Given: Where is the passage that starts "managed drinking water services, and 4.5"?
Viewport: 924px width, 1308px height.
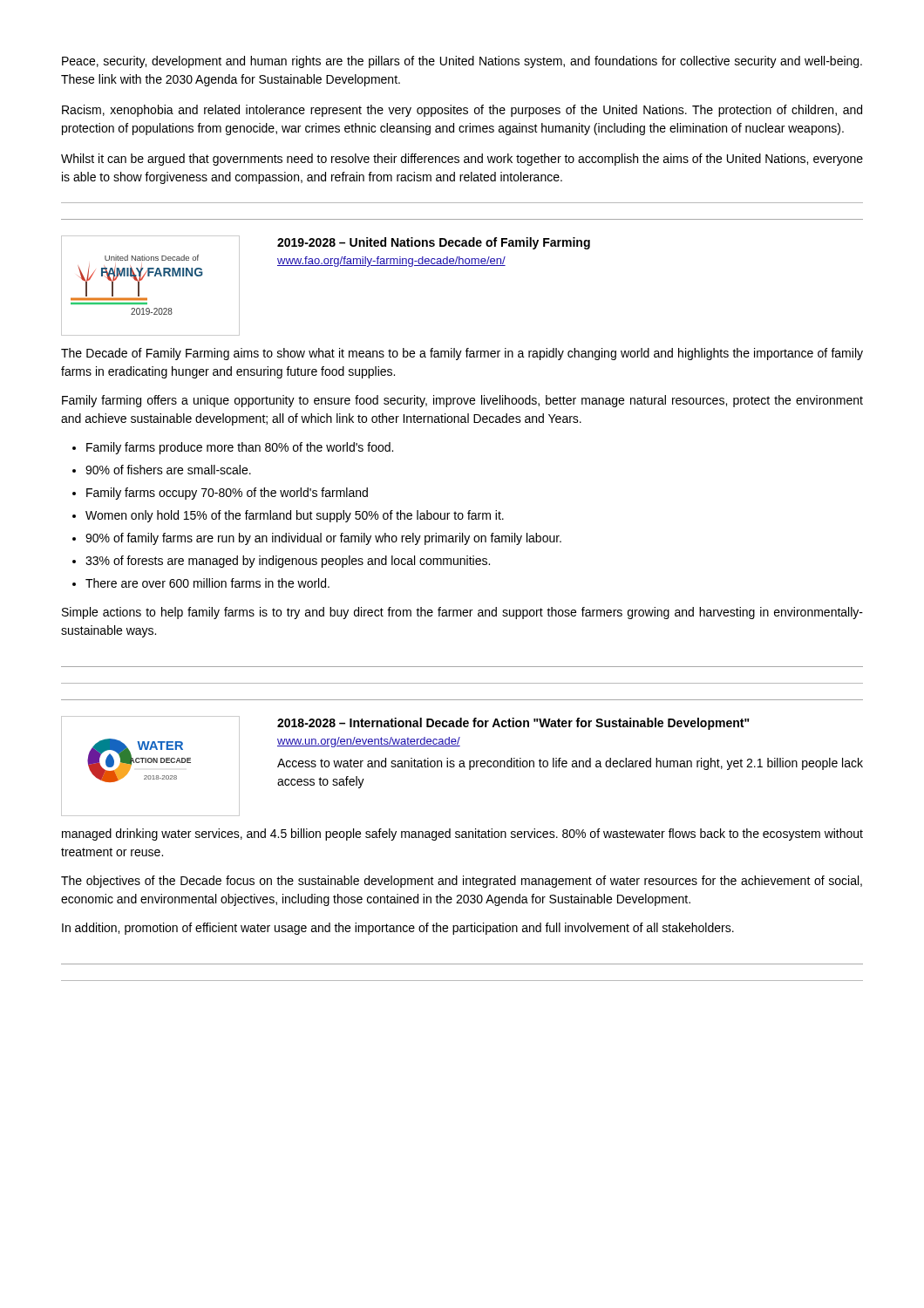Looking at the screenshot, I should [462, 843].
